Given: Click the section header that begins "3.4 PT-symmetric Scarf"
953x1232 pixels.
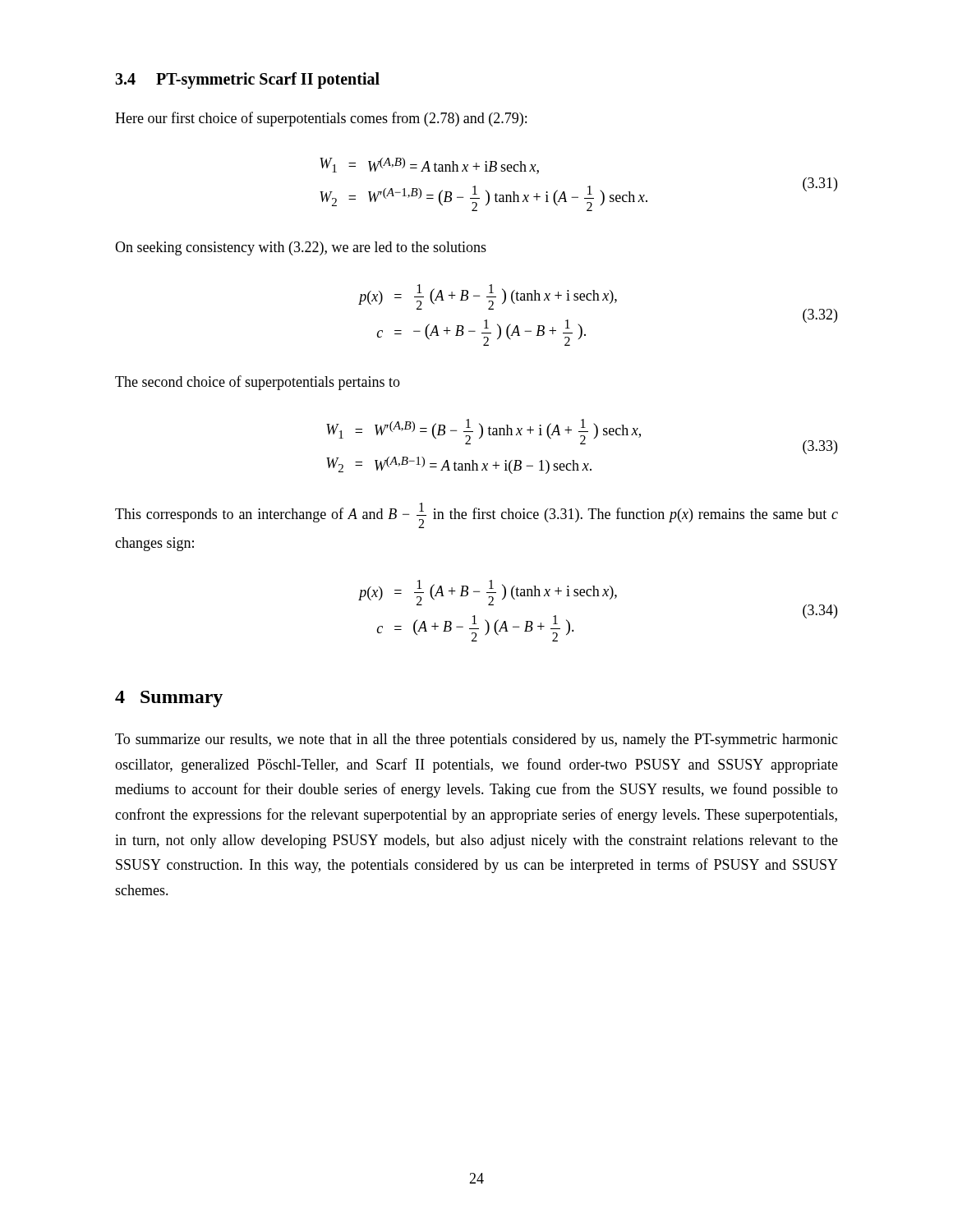Looking at the screenshot, I should 247,79.
